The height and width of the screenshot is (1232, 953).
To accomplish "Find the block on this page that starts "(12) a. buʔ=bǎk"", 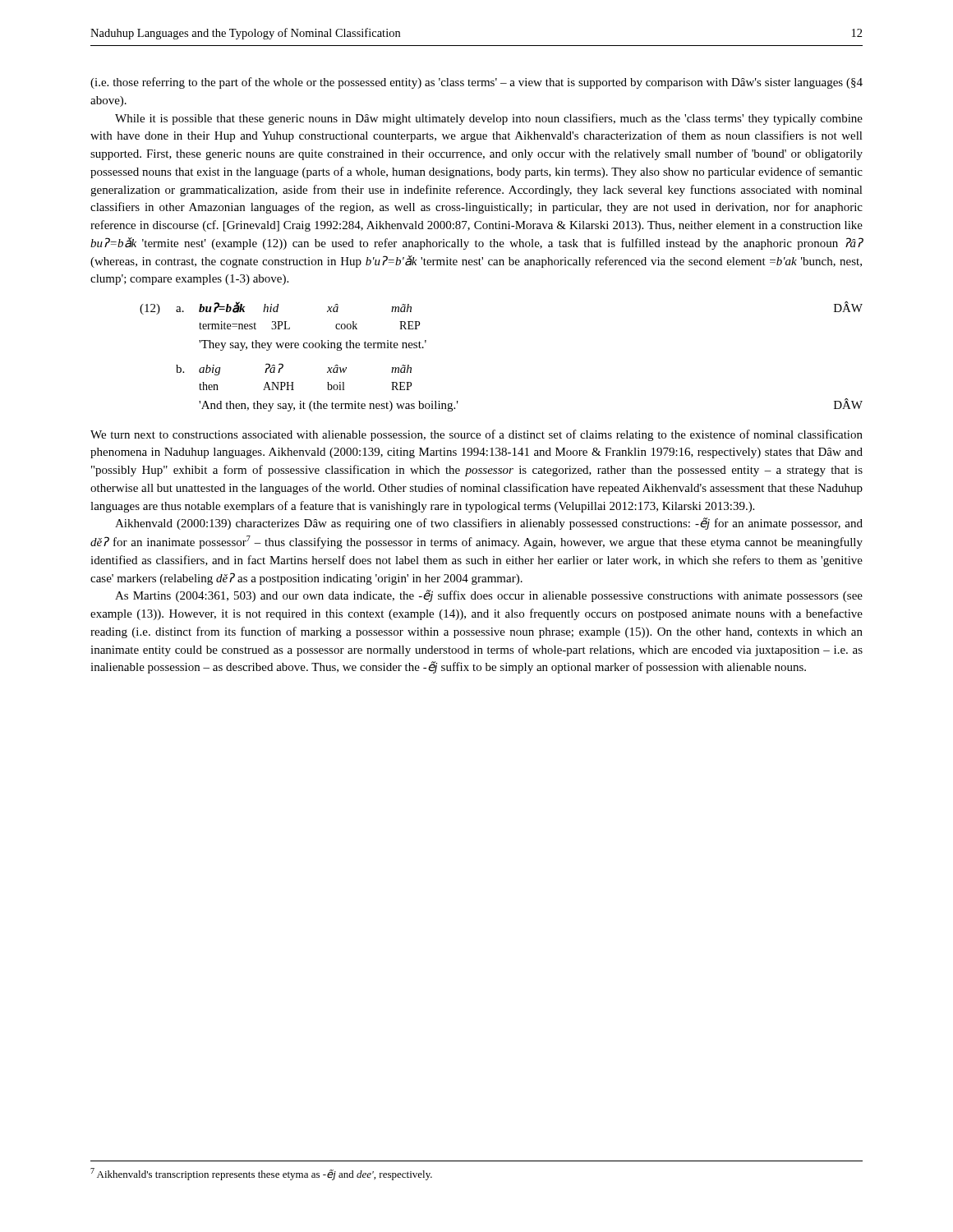I will click(147, 308).
